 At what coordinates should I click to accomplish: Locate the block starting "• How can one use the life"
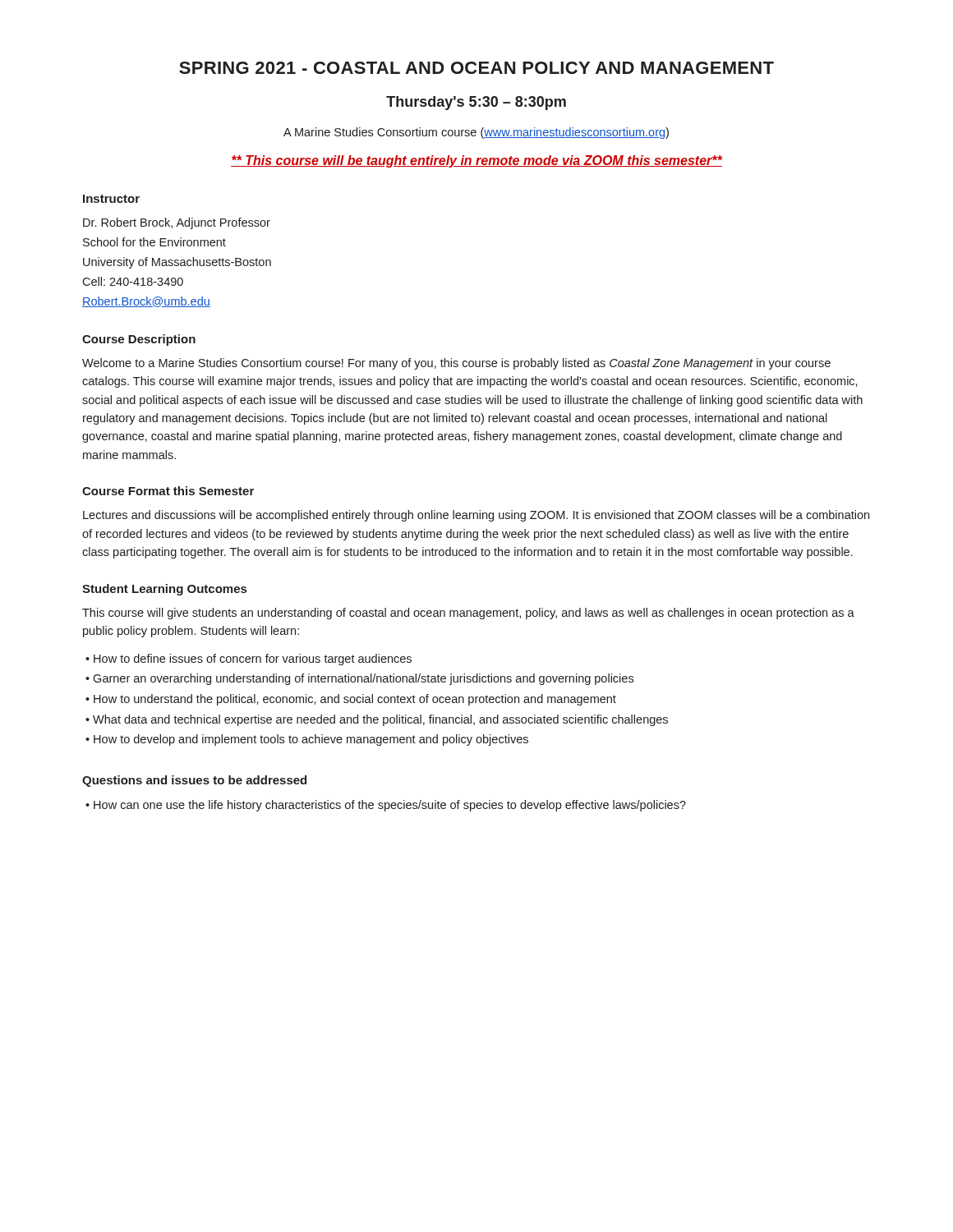[386, 805]
